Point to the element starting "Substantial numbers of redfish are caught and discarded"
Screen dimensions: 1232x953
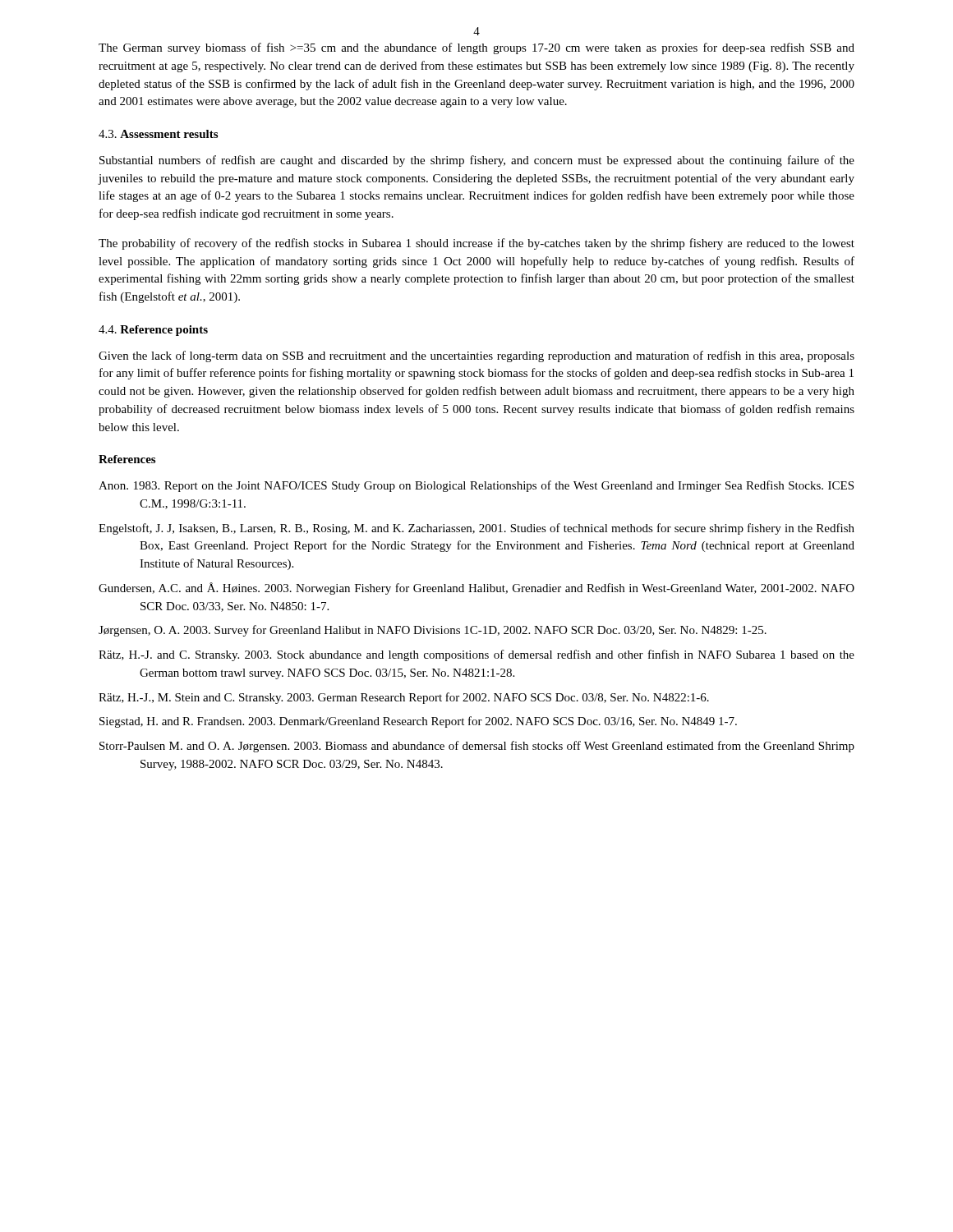476,188
